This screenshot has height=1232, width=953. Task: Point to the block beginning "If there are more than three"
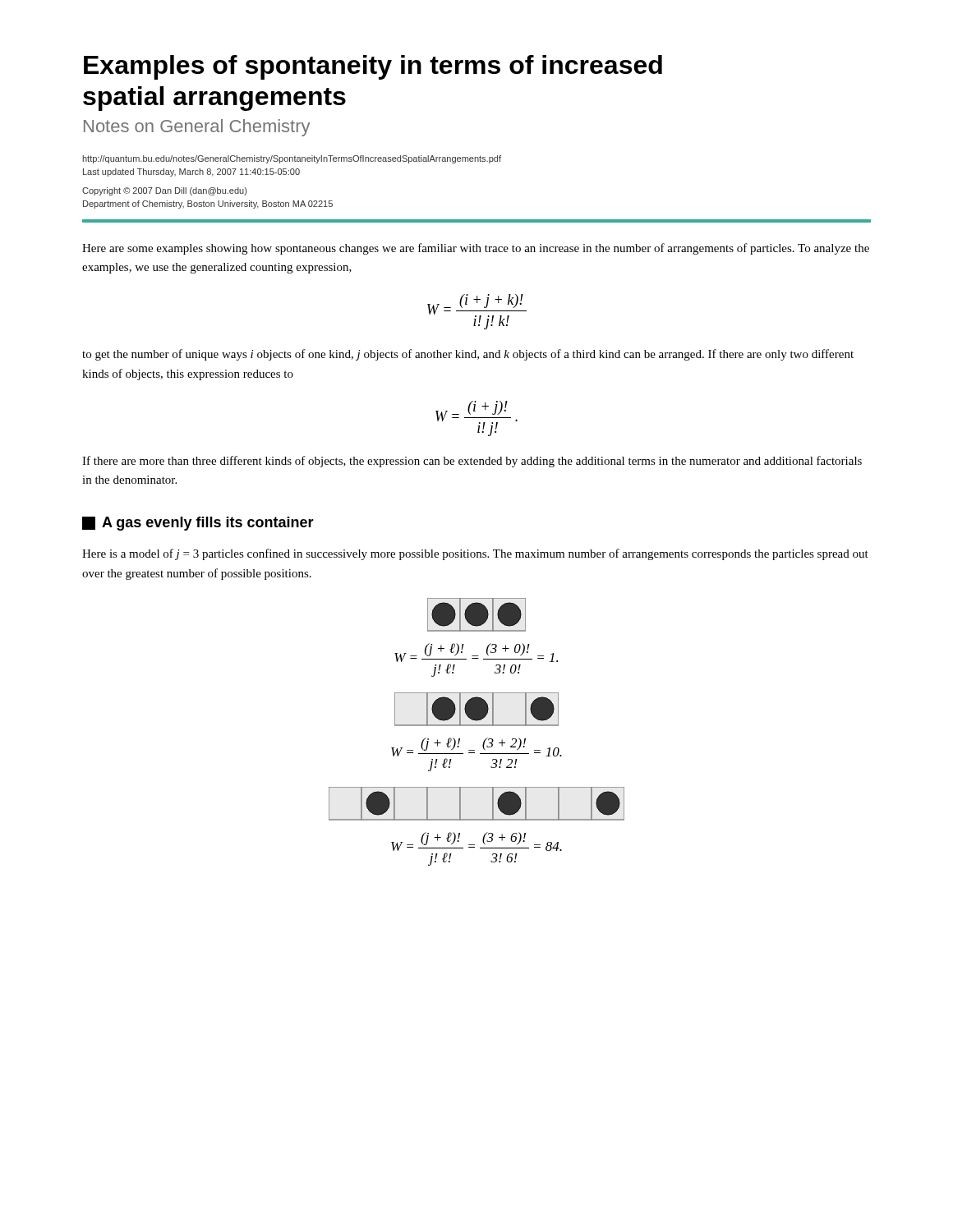pyautogui.click(x=472, y=470)
